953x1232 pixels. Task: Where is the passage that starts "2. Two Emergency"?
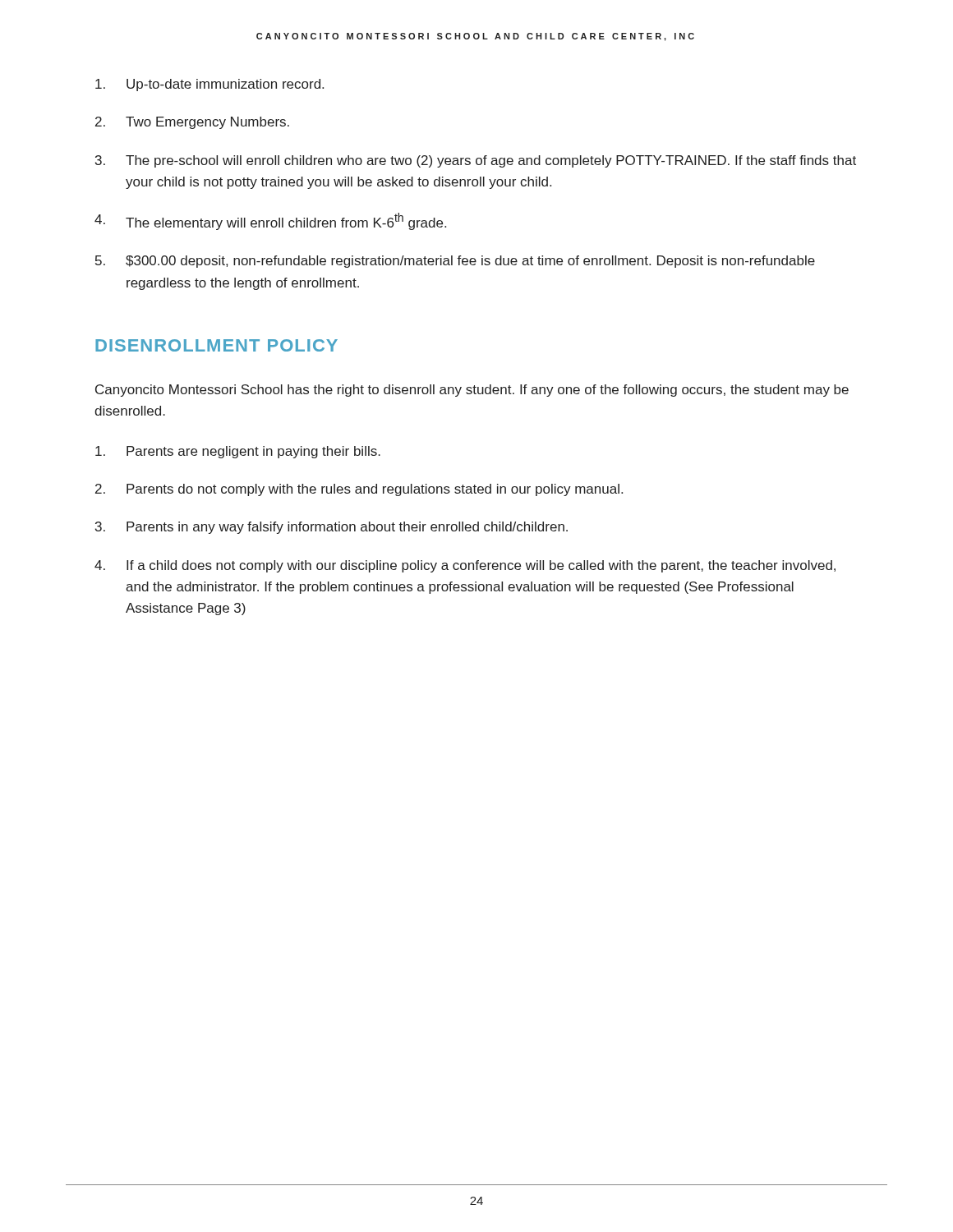192,123
